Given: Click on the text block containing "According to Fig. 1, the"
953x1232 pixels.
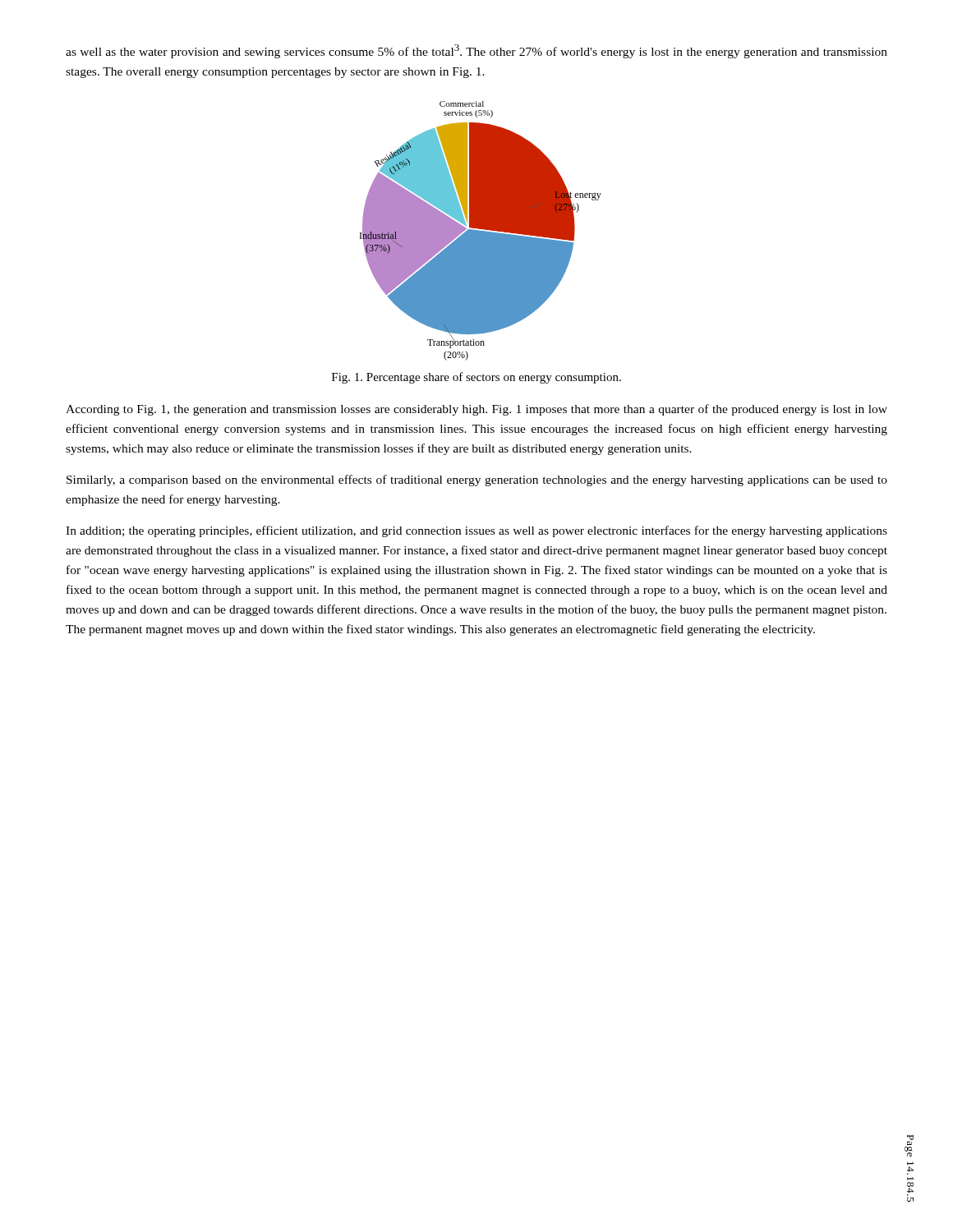Looking at the screenshot, I should click(x=476, y=428).
